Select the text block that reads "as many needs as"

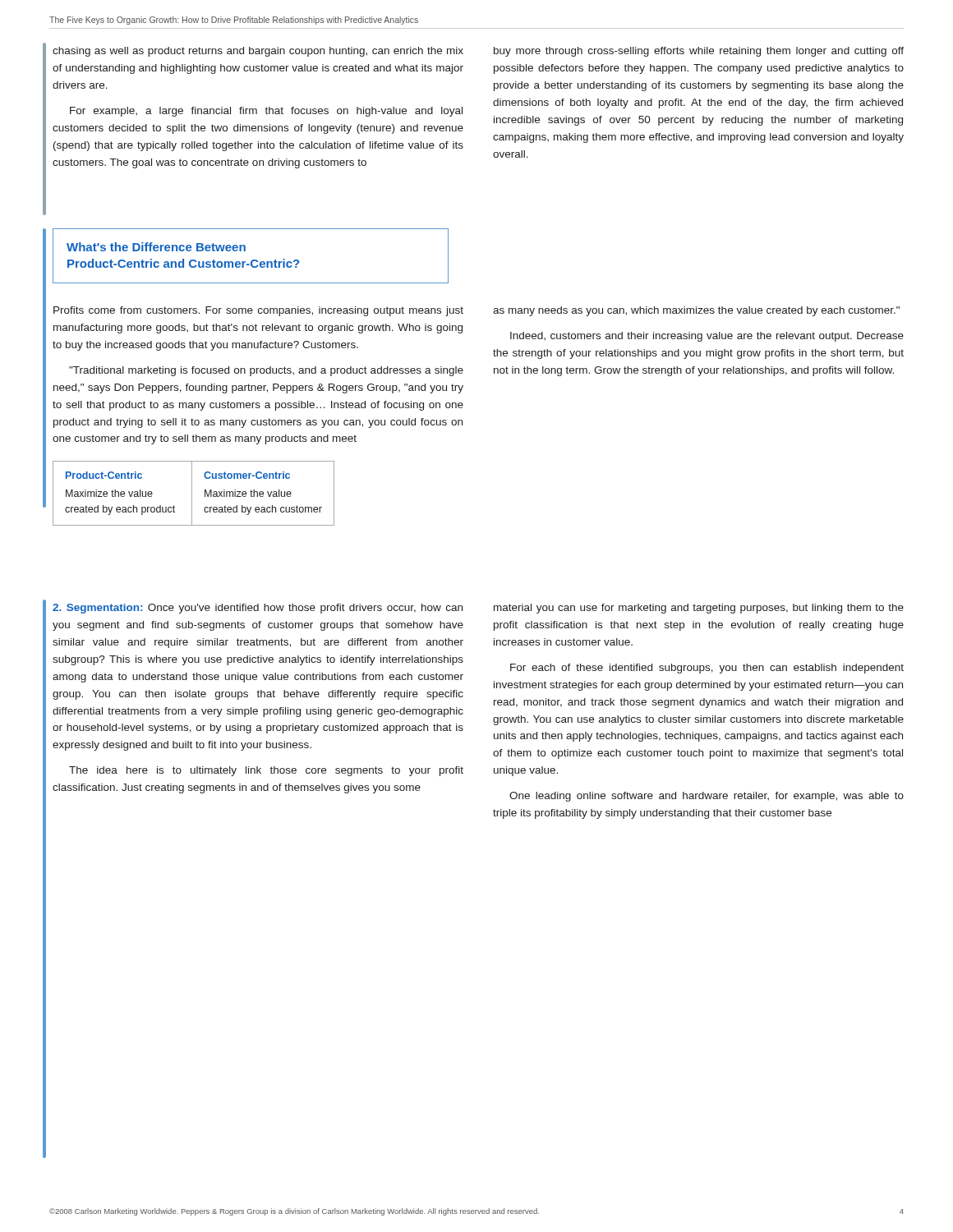click(x=698, y=341)
